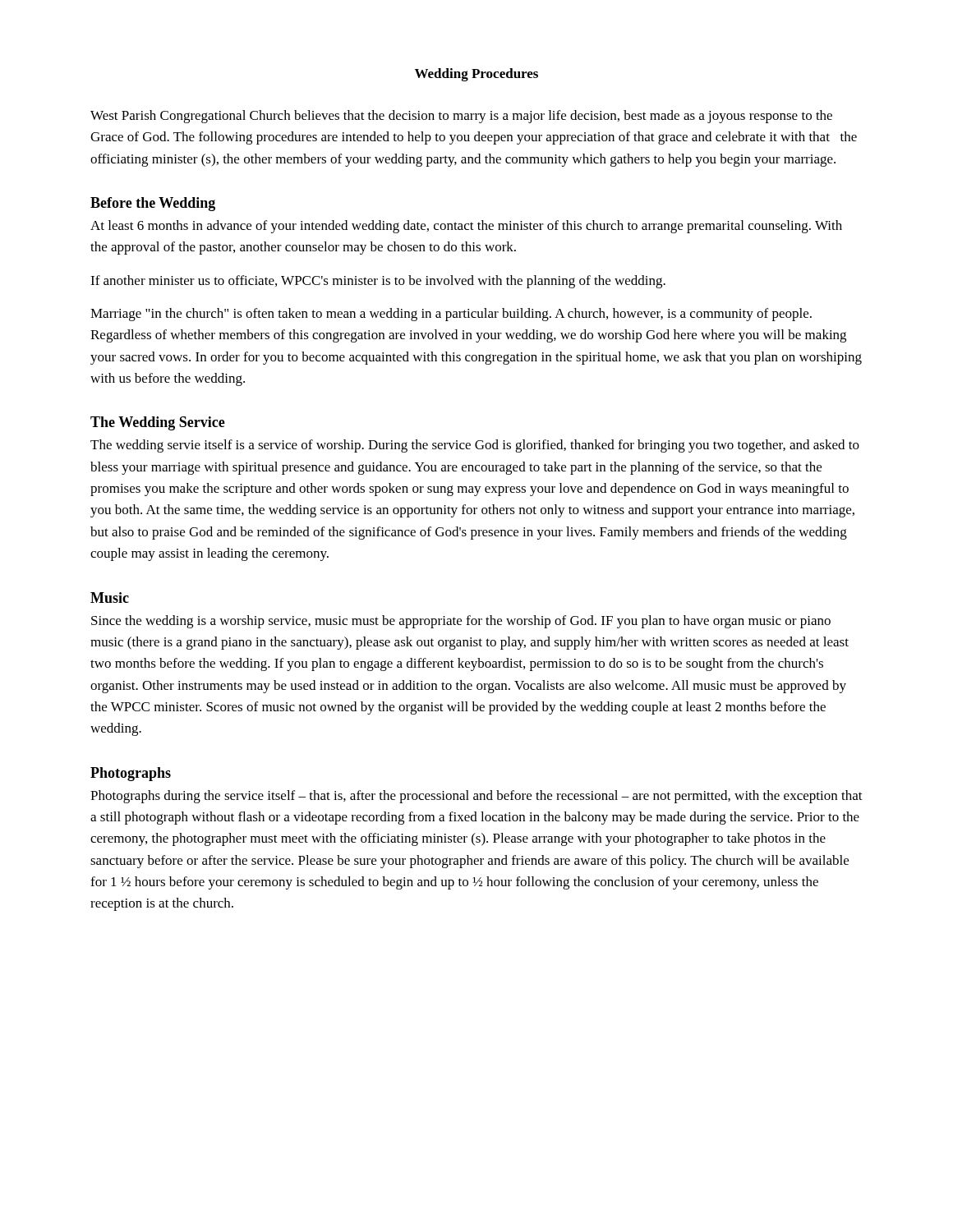Viewport: 953px width, 1232px height.
Task: Click on the section header containing "Before the Wedding"
Action: coord(153,203)
